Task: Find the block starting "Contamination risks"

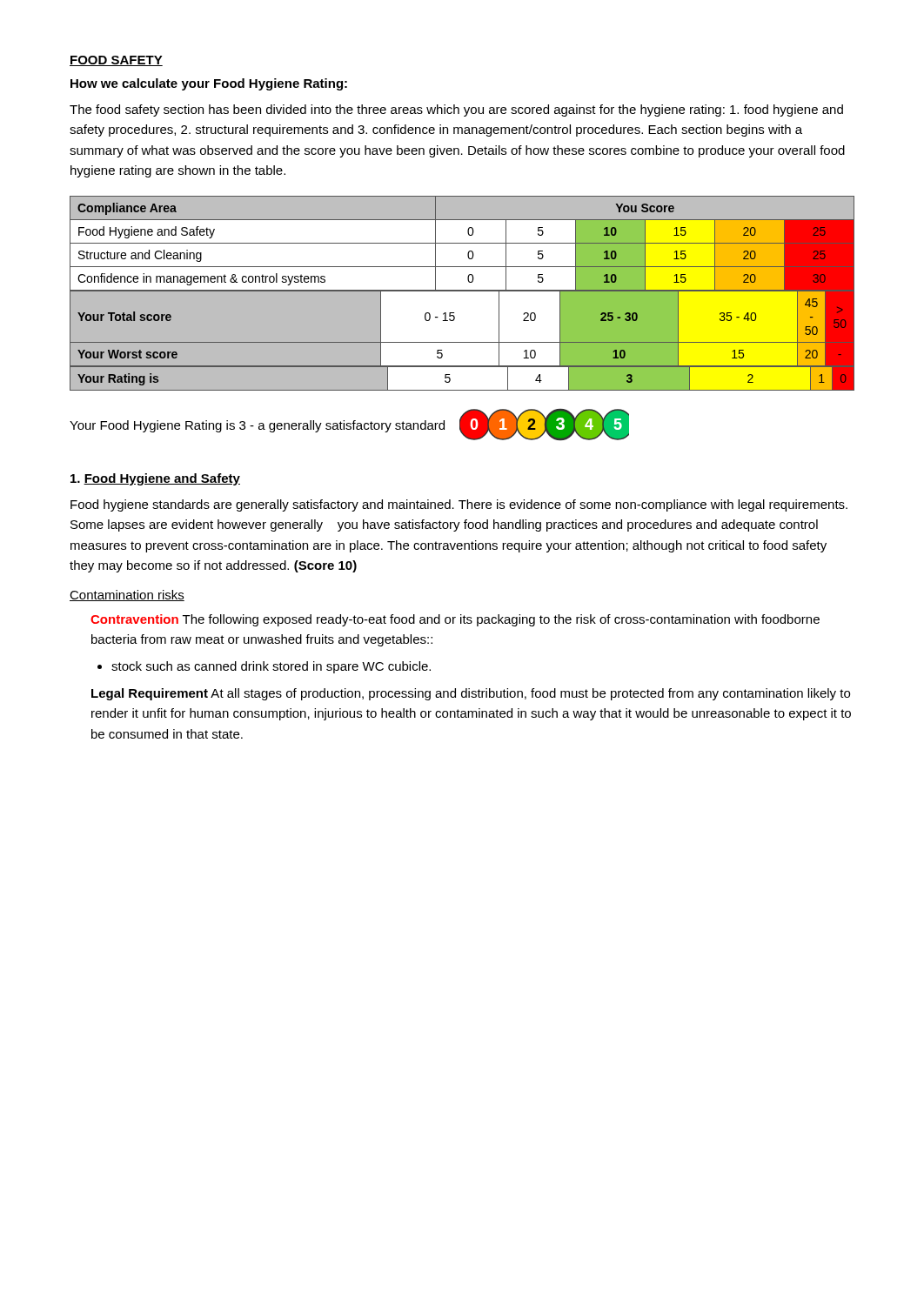Action: pyautogui.click(x=127, y=595)
